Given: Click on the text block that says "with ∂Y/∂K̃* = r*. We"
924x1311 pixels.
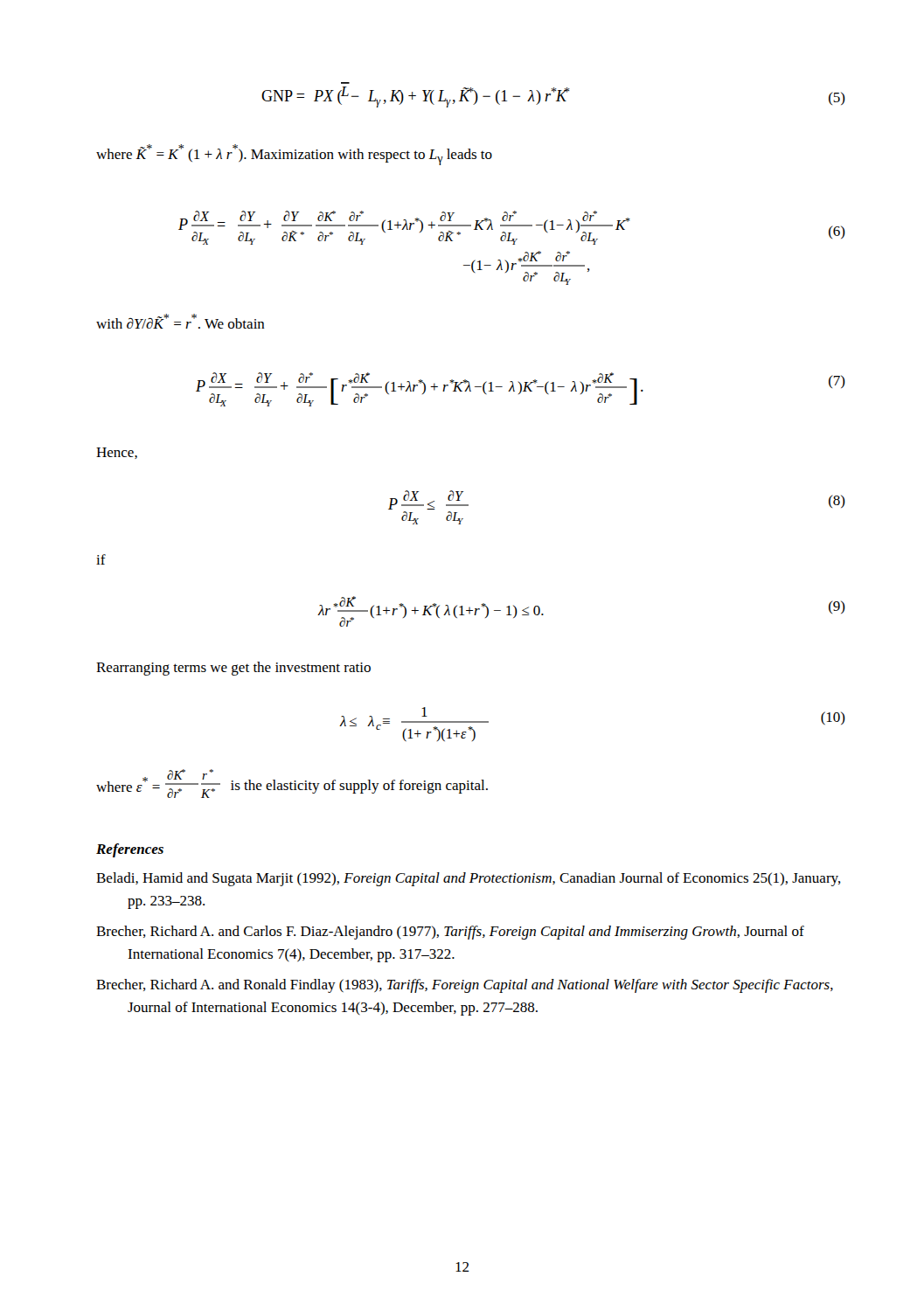Looking at the screenshot, I should (x=180, y=321).
